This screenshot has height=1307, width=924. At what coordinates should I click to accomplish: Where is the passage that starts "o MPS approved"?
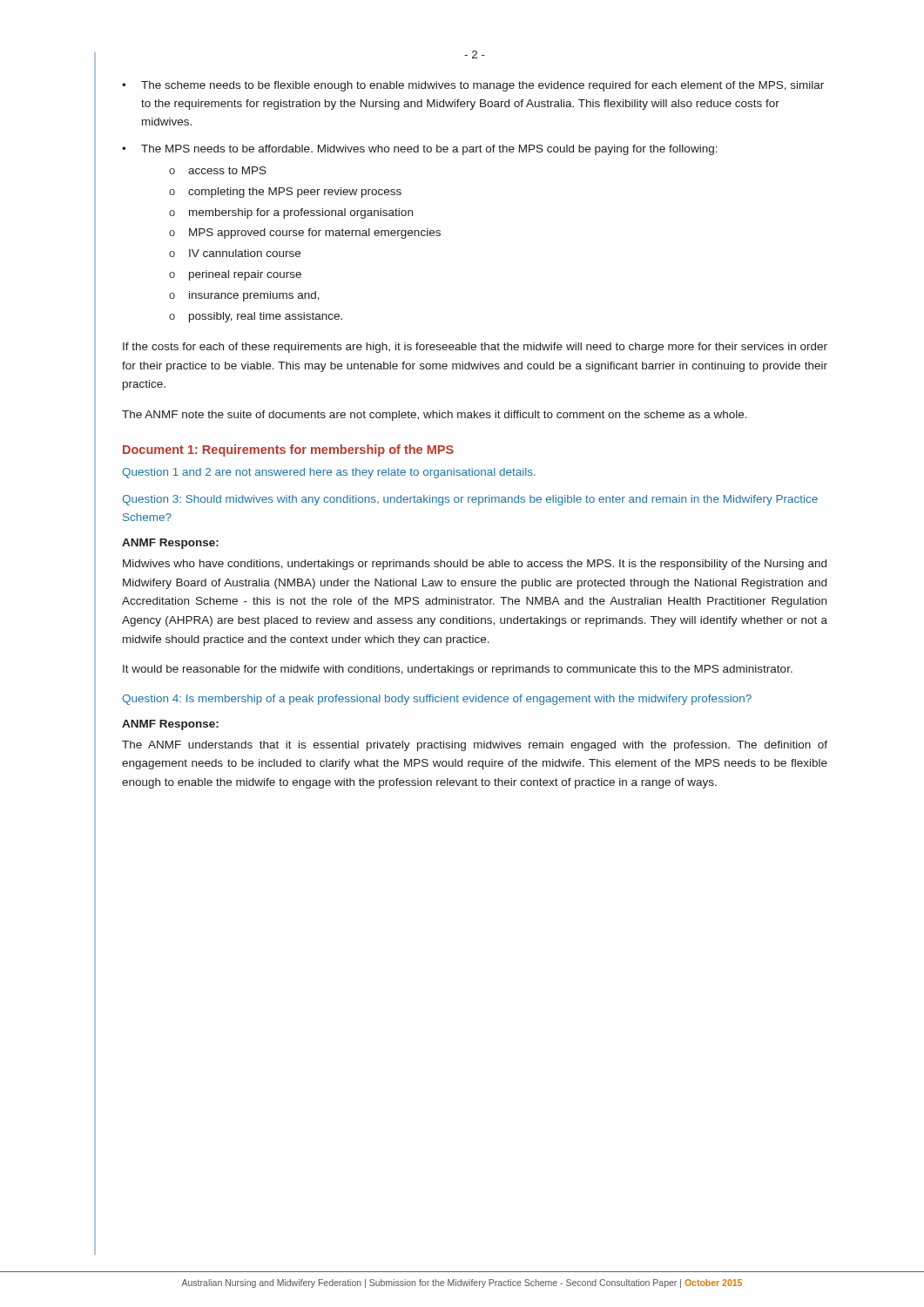(x=305, y=233)
